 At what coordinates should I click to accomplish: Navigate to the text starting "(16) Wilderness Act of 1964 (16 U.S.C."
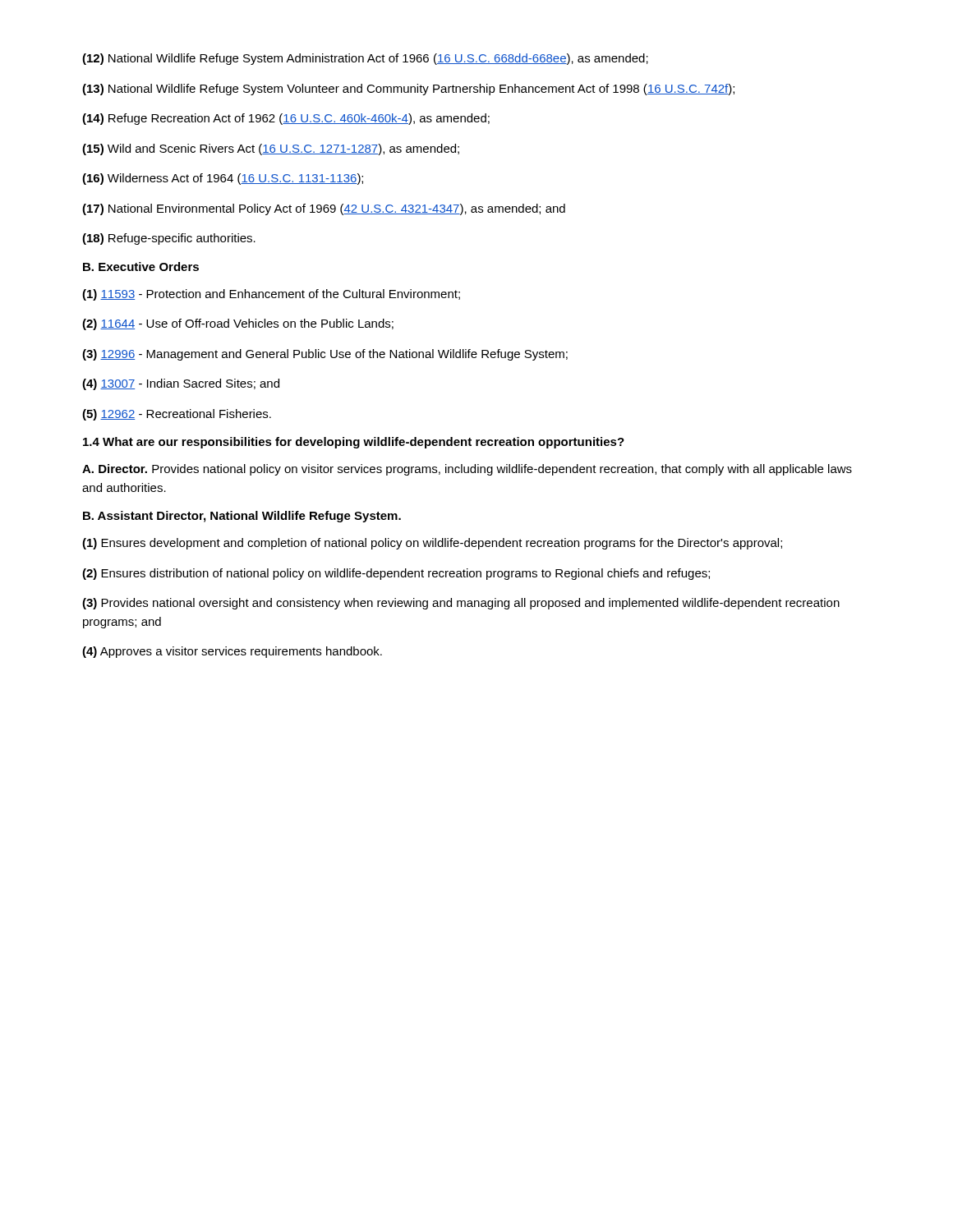223,178
